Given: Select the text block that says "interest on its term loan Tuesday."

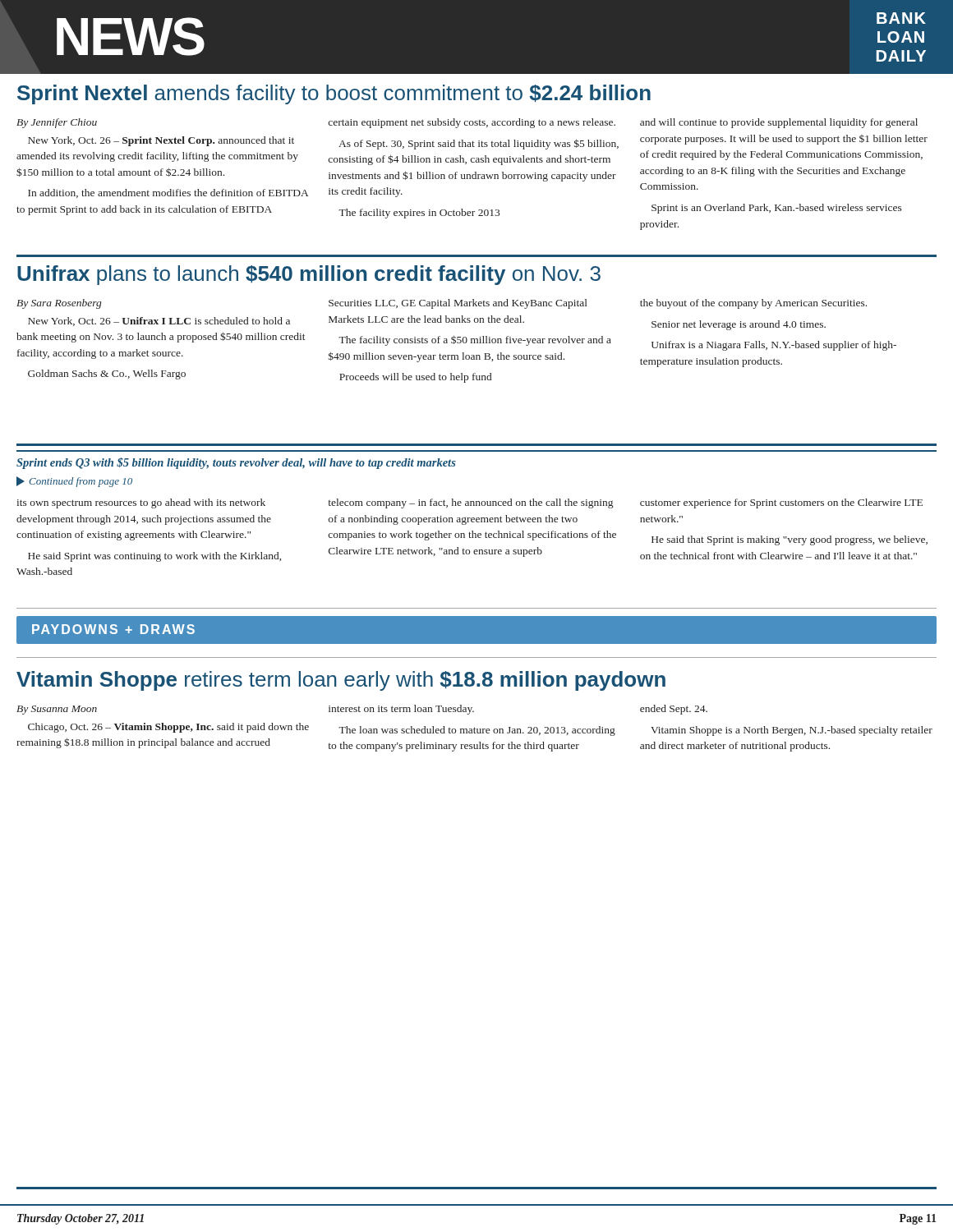Looking at the screenshot, I should (x=476, y=728).
